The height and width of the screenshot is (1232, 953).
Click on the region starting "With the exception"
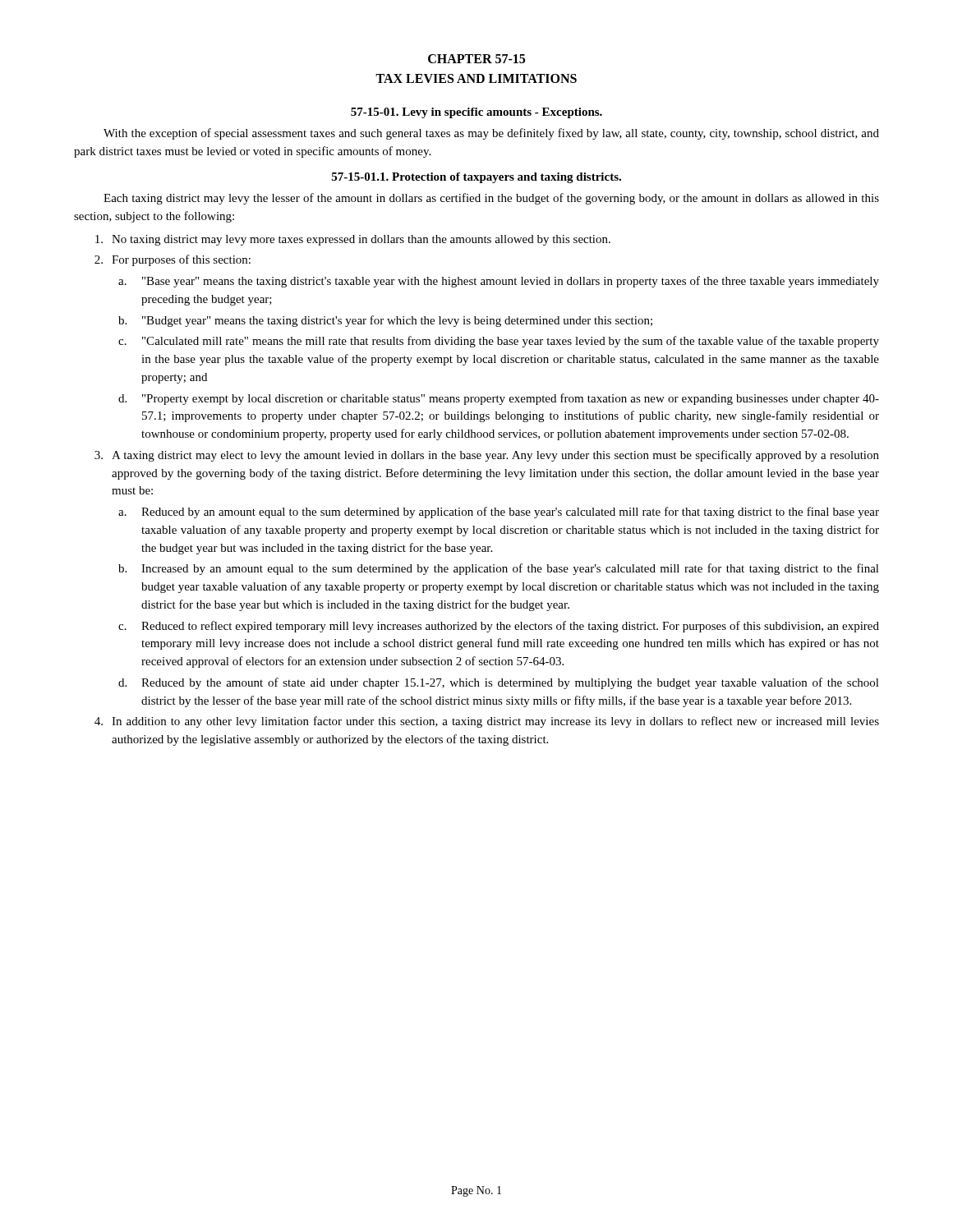pyautogui.click(x=476, y=142)
